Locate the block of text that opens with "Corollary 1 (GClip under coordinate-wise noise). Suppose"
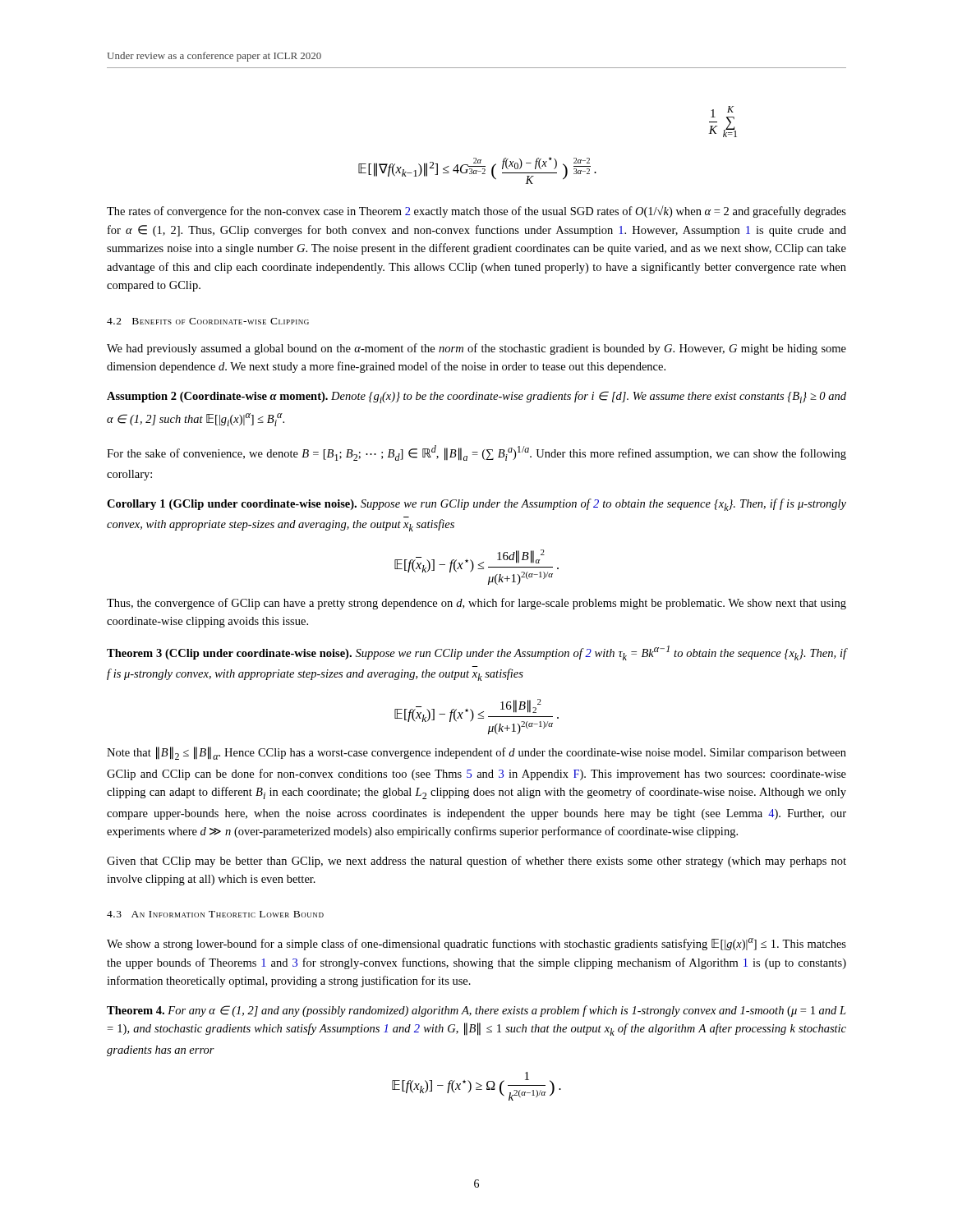Screen dimensions: 1232x953 (x=476, y=515)
